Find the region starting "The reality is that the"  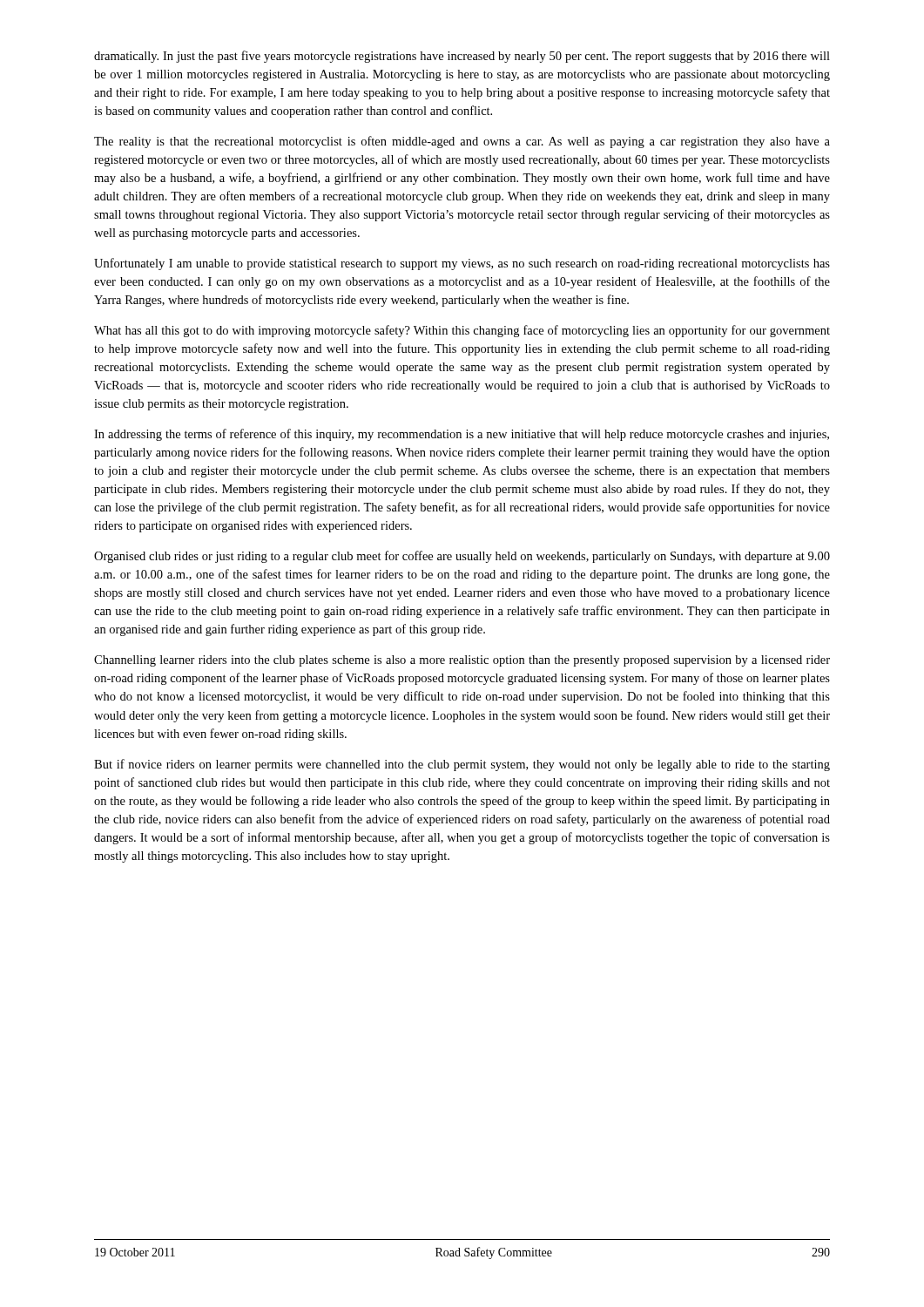click(x=462, y=187)
